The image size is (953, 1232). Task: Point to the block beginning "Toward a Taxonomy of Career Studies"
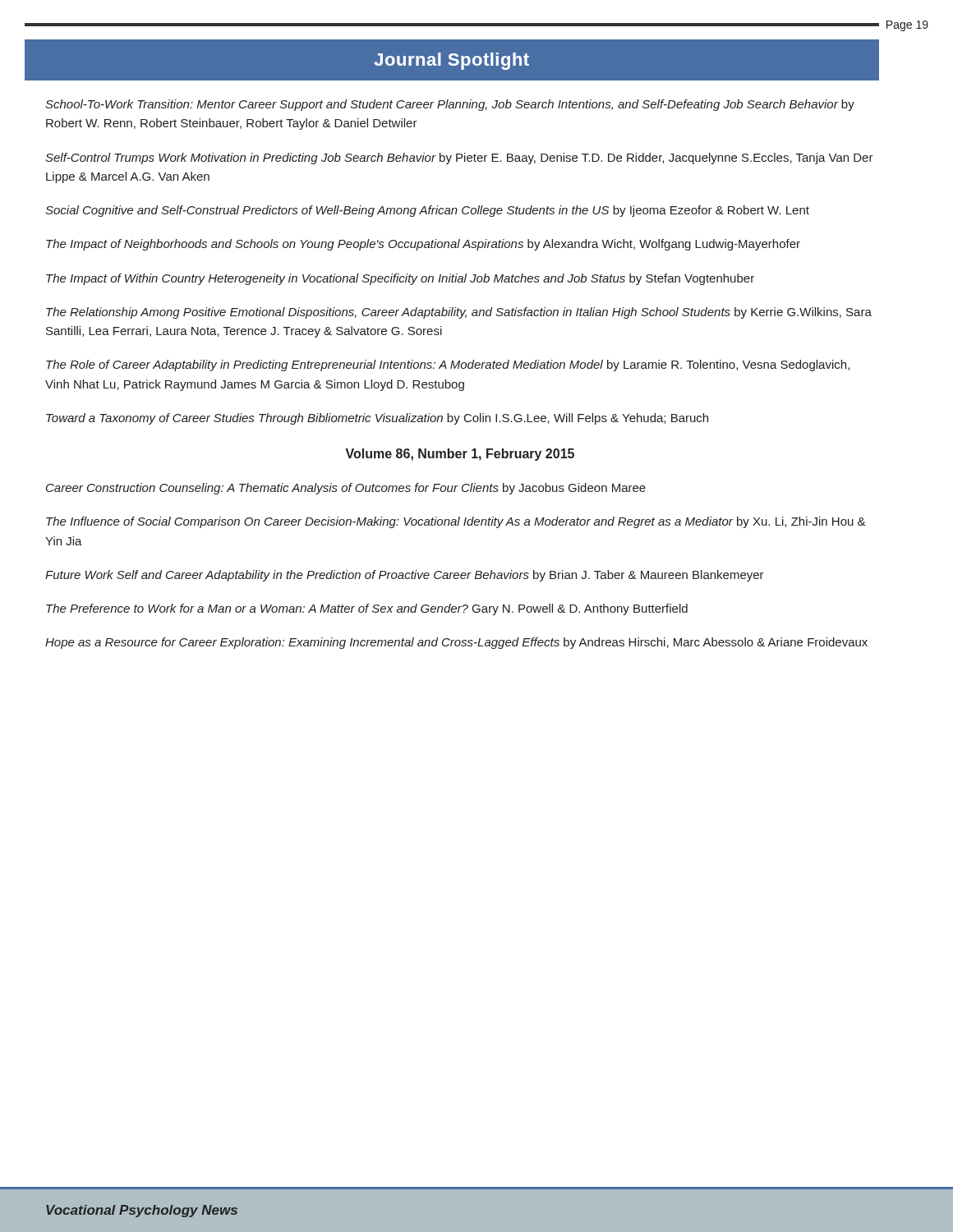tap(377, 417)
